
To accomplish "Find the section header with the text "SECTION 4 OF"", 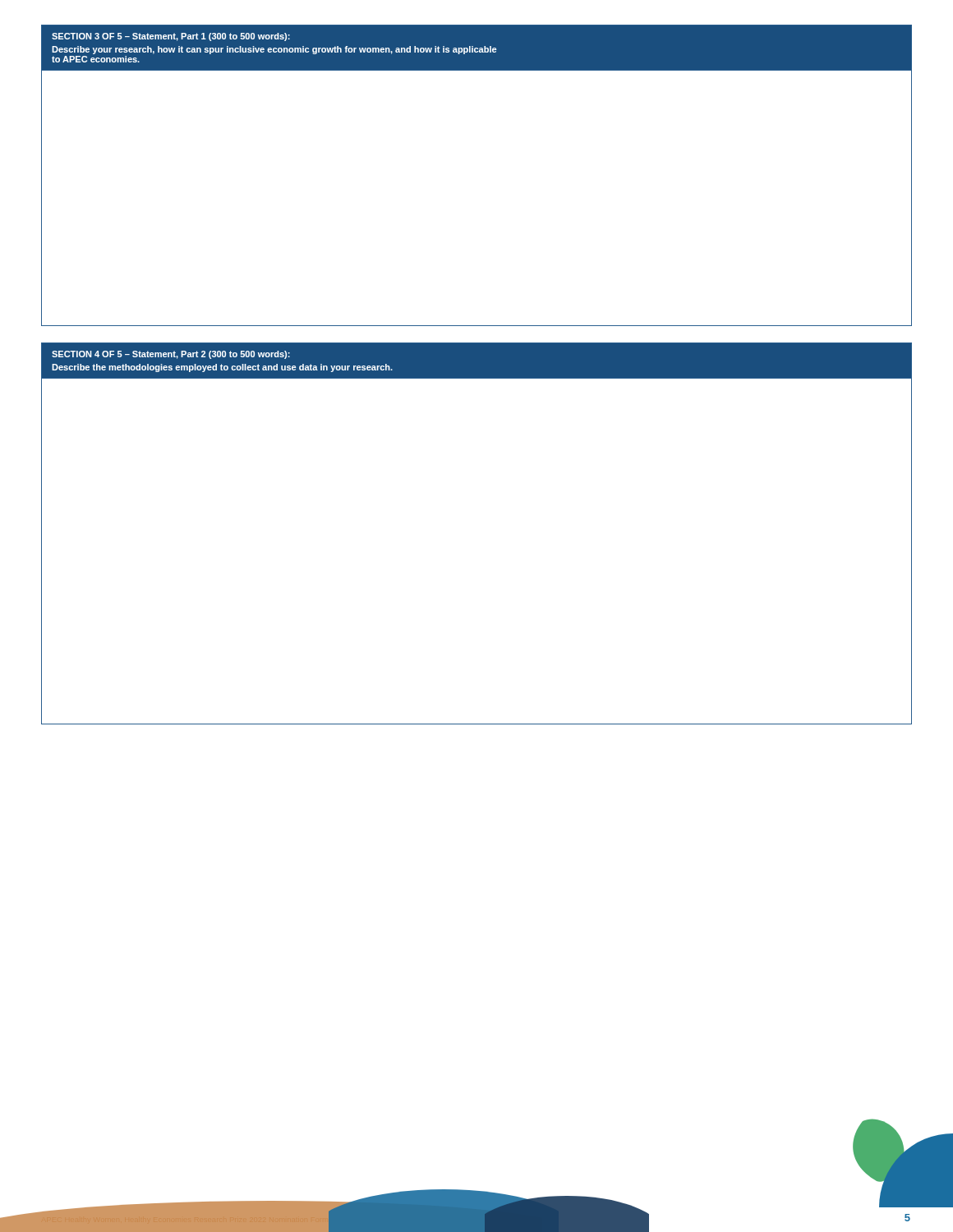I will tap(476, 361).
